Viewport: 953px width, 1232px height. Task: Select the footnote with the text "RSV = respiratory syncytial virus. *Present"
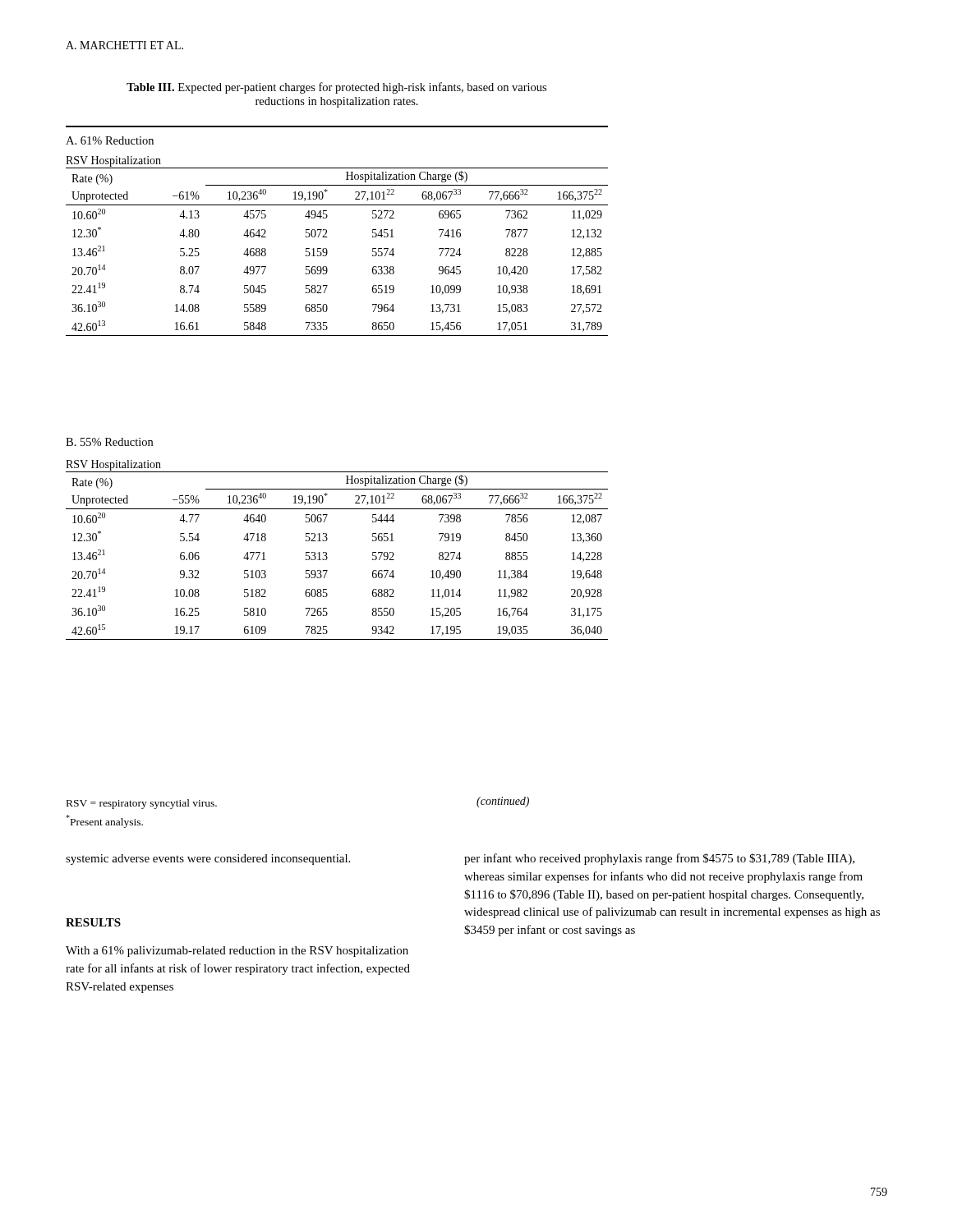pos(142,812)
